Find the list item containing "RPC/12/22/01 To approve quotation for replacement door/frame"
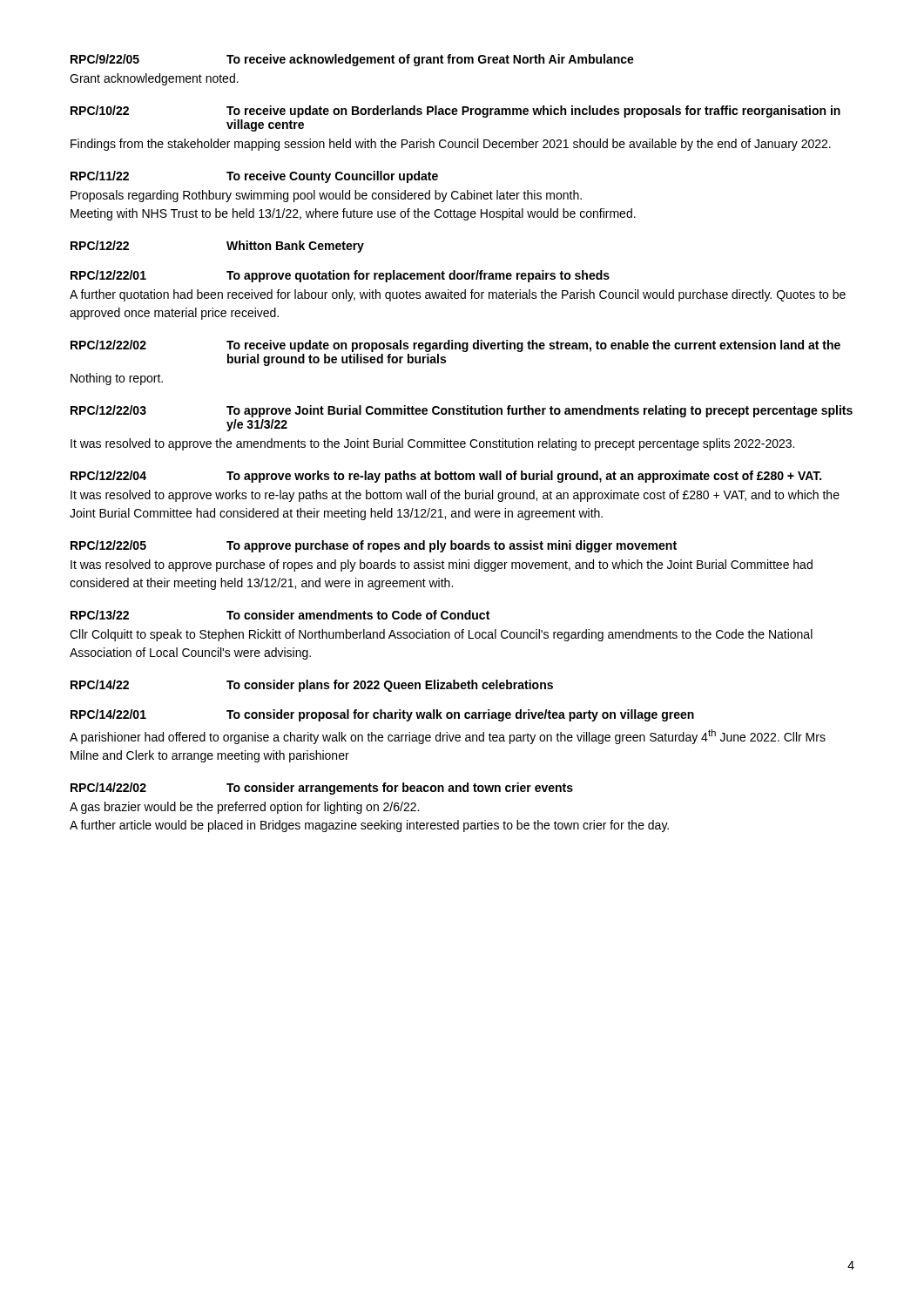 pos(462,295)
